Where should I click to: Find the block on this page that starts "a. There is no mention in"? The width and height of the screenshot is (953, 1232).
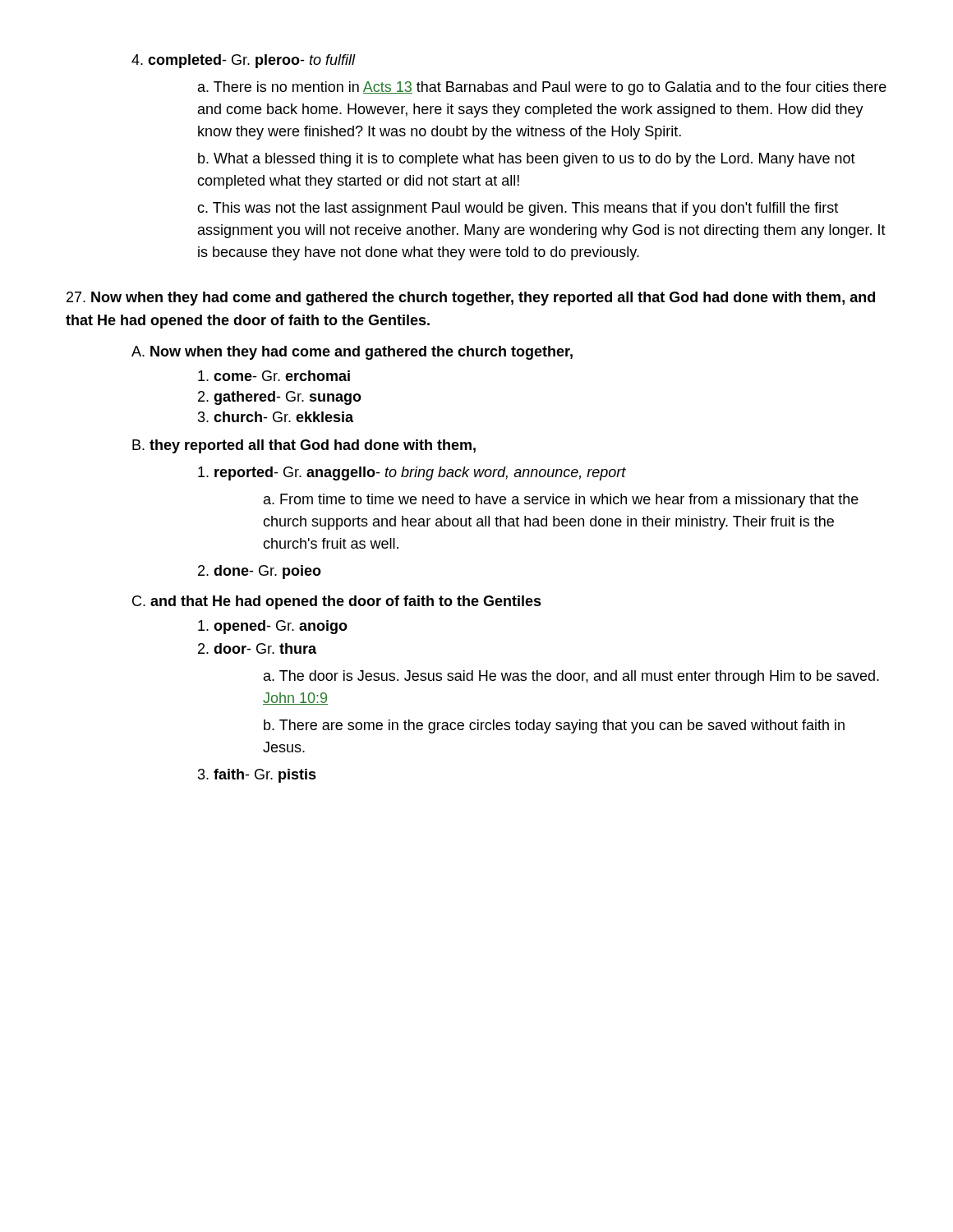click(x=542, y=109)
